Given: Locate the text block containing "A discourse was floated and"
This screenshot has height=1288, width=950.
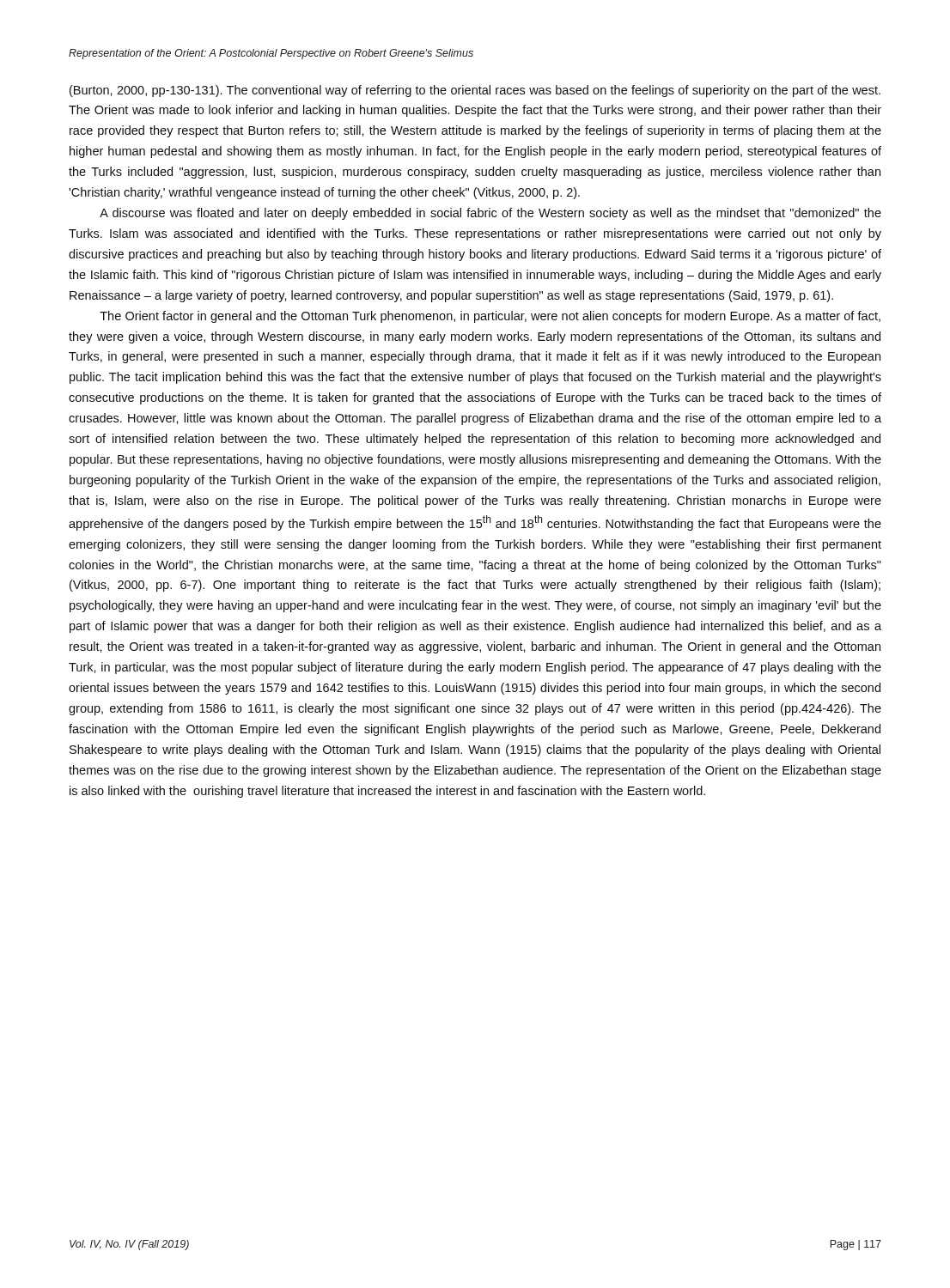Looking at the screenshot, I should coord(475,255).
